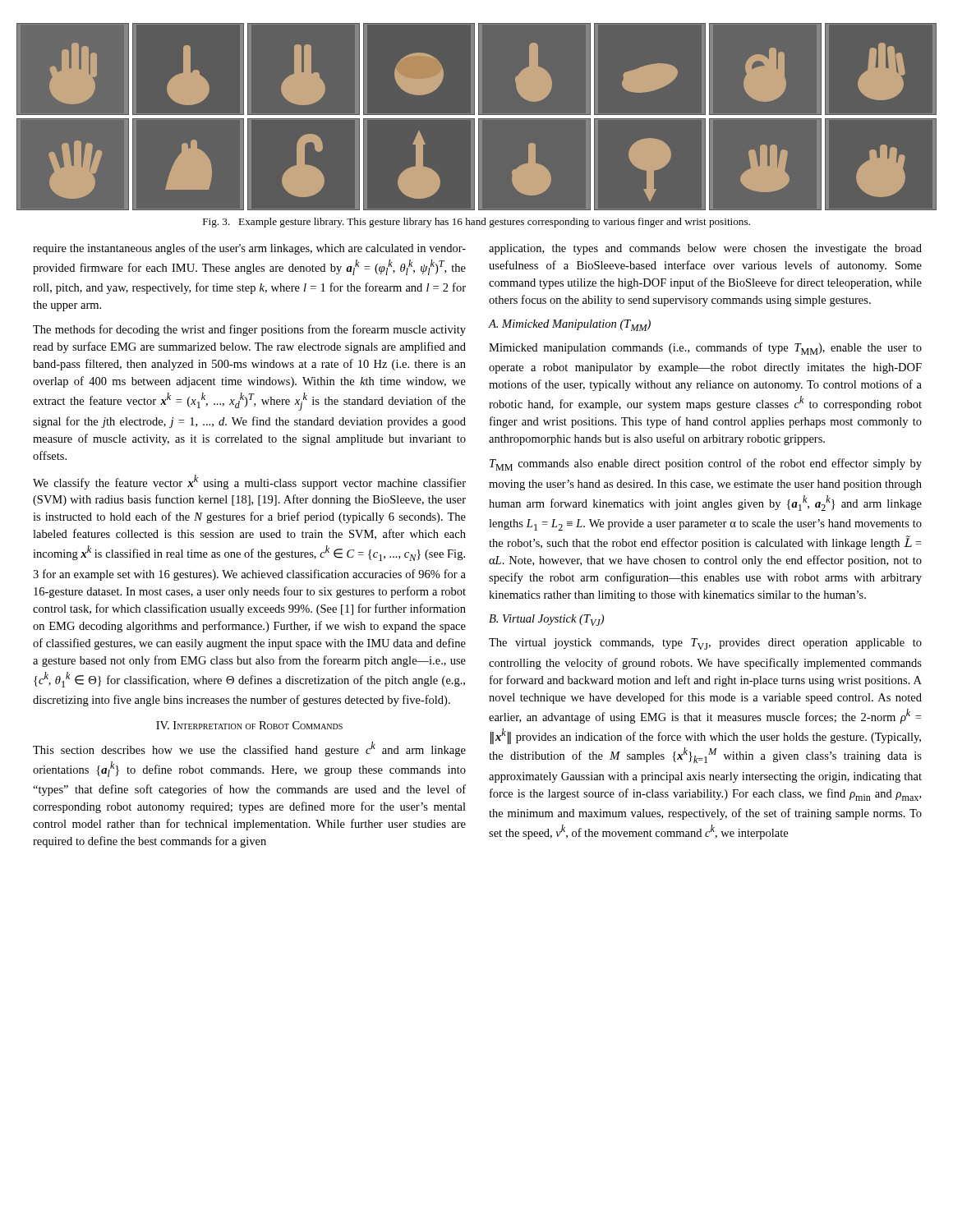The height and width of the screenshot is (1232, 953).
Task: Select the section header with the text "B. Virtual Joystick (TVJ)"
Action: [547, 620]
